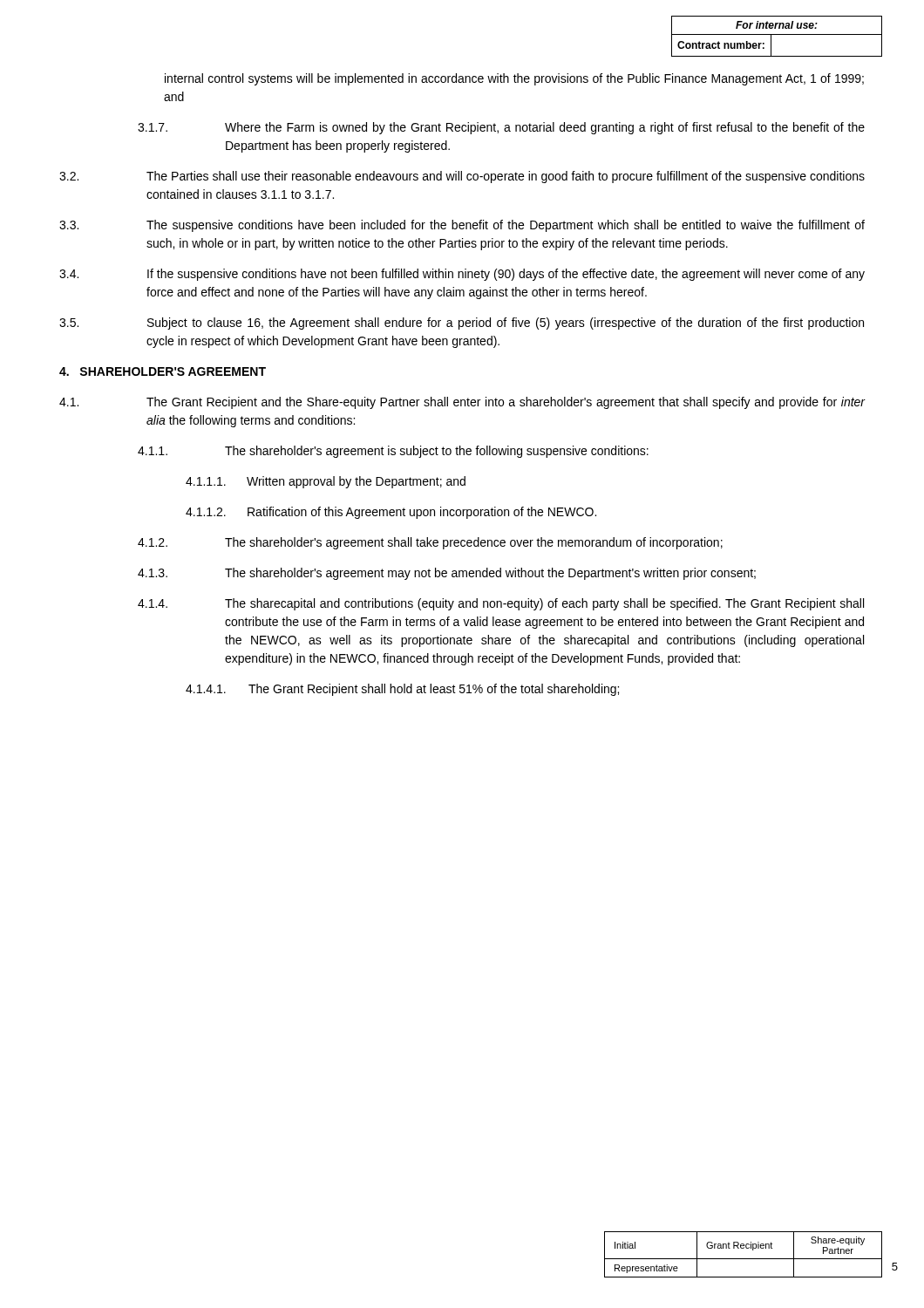Find the block on this page that starts "4.1.4. The sharecapital and contributions (equity and"

501,631
